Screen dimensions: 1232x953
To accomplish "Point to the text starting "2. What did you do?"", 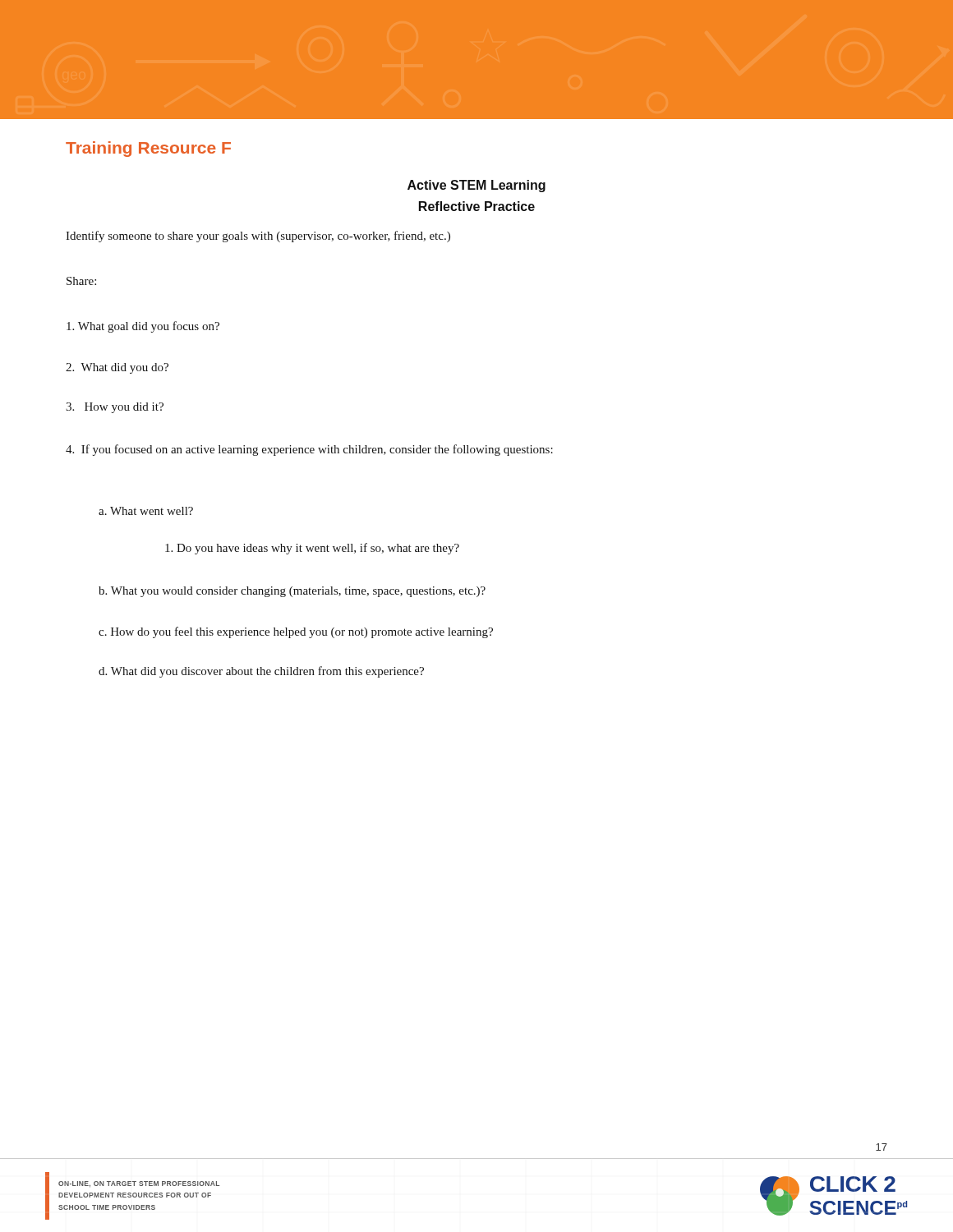I will 117,367.
